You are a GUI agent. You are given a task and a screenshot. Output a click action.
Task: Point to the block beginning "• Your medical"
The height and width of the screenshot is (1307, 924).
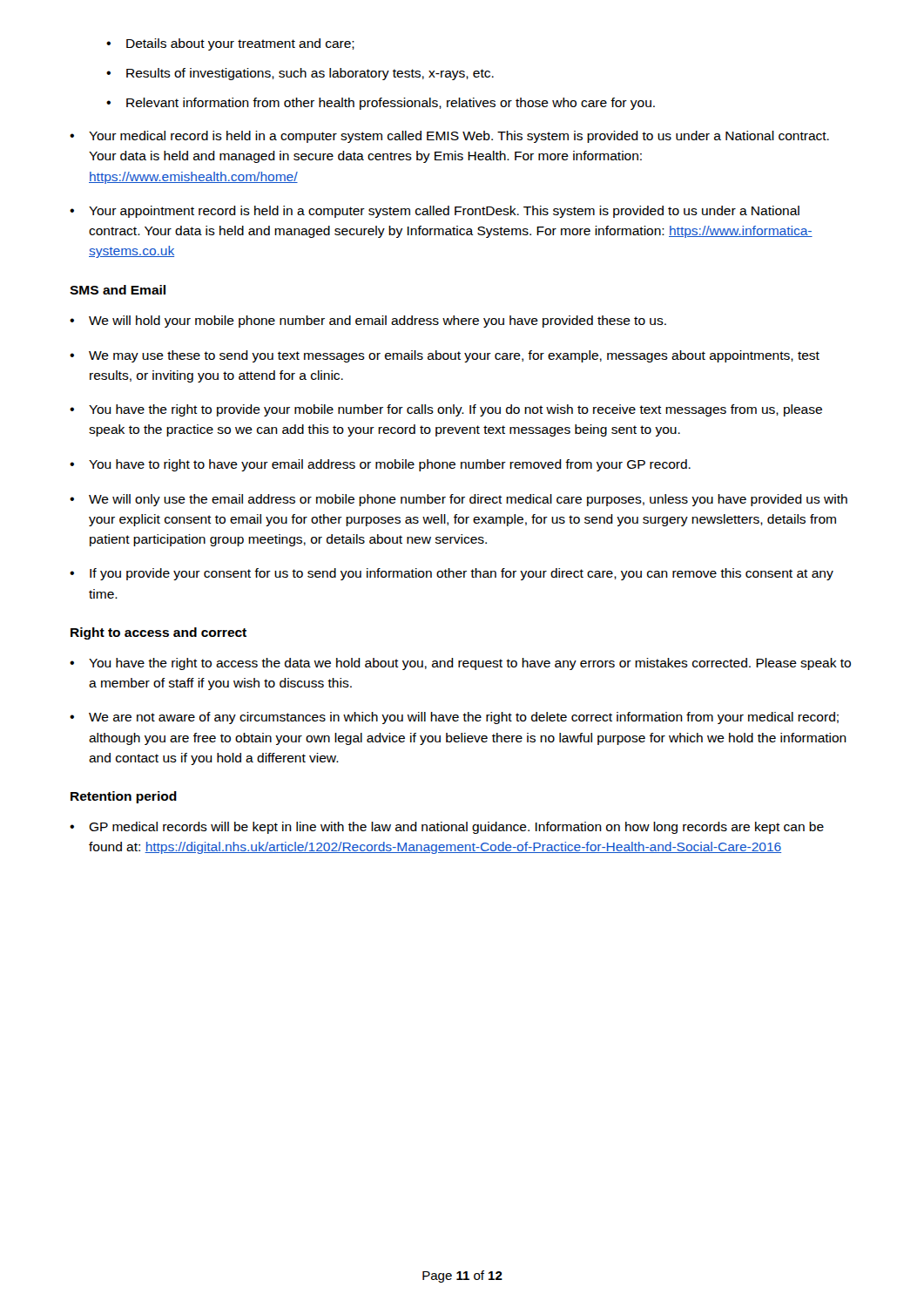pyautogui.click(x=462, y=156)
